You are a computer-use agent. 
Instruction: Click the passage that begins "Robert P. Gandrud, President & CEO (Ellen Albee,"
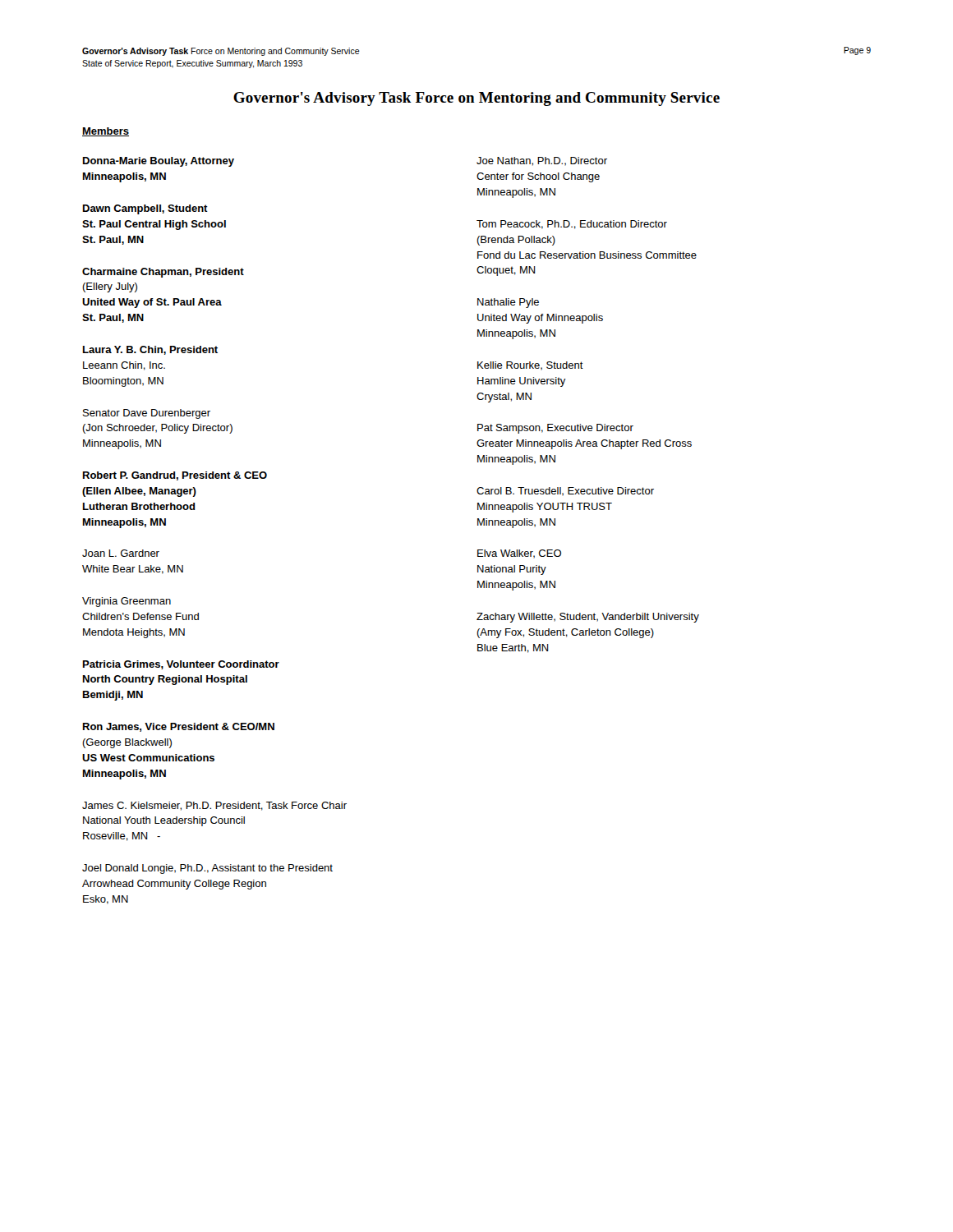click(175, 498)
